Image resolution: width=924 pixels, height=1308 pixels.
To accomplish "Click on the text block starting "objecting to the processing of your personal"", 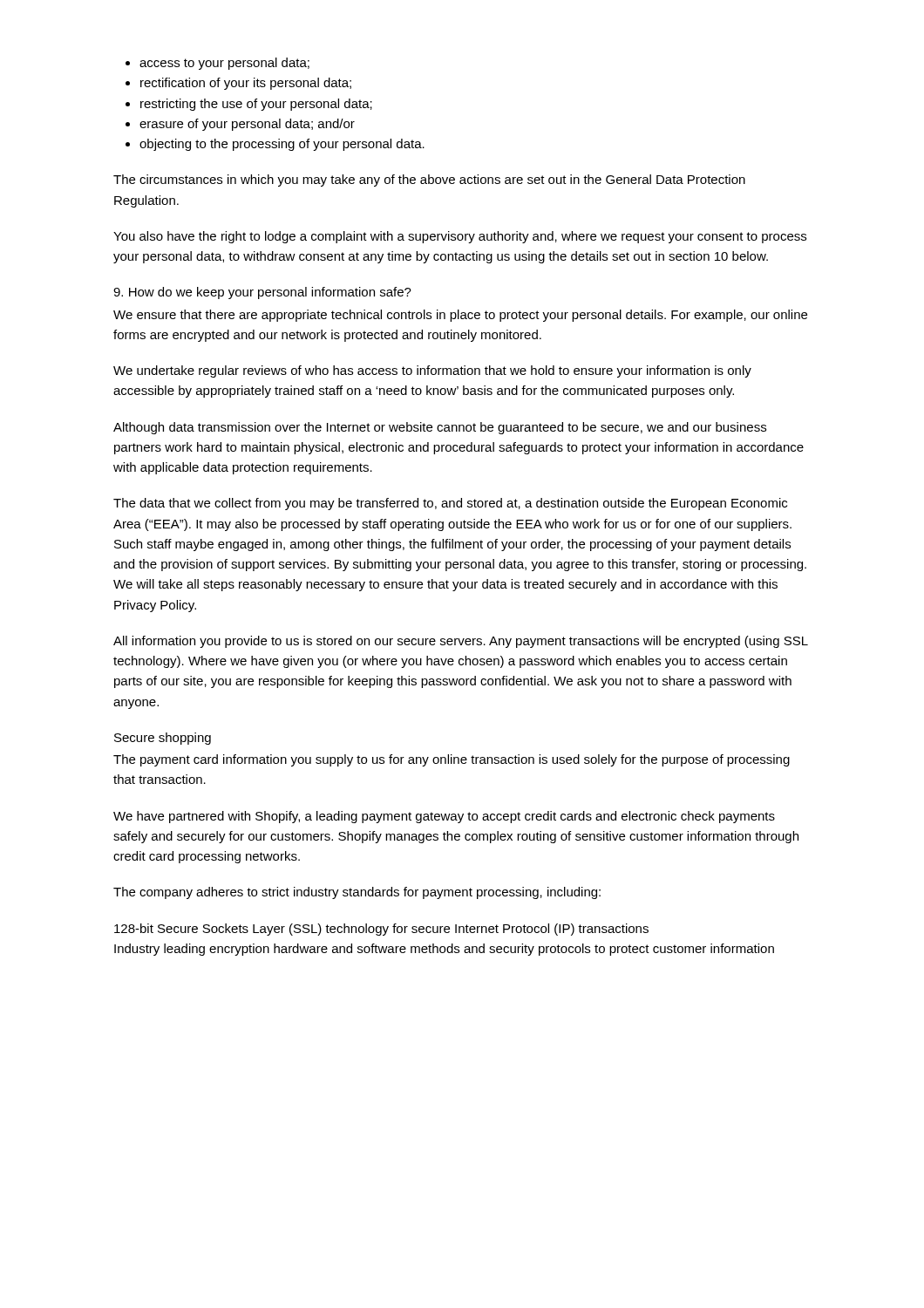I will click(282, 143).
